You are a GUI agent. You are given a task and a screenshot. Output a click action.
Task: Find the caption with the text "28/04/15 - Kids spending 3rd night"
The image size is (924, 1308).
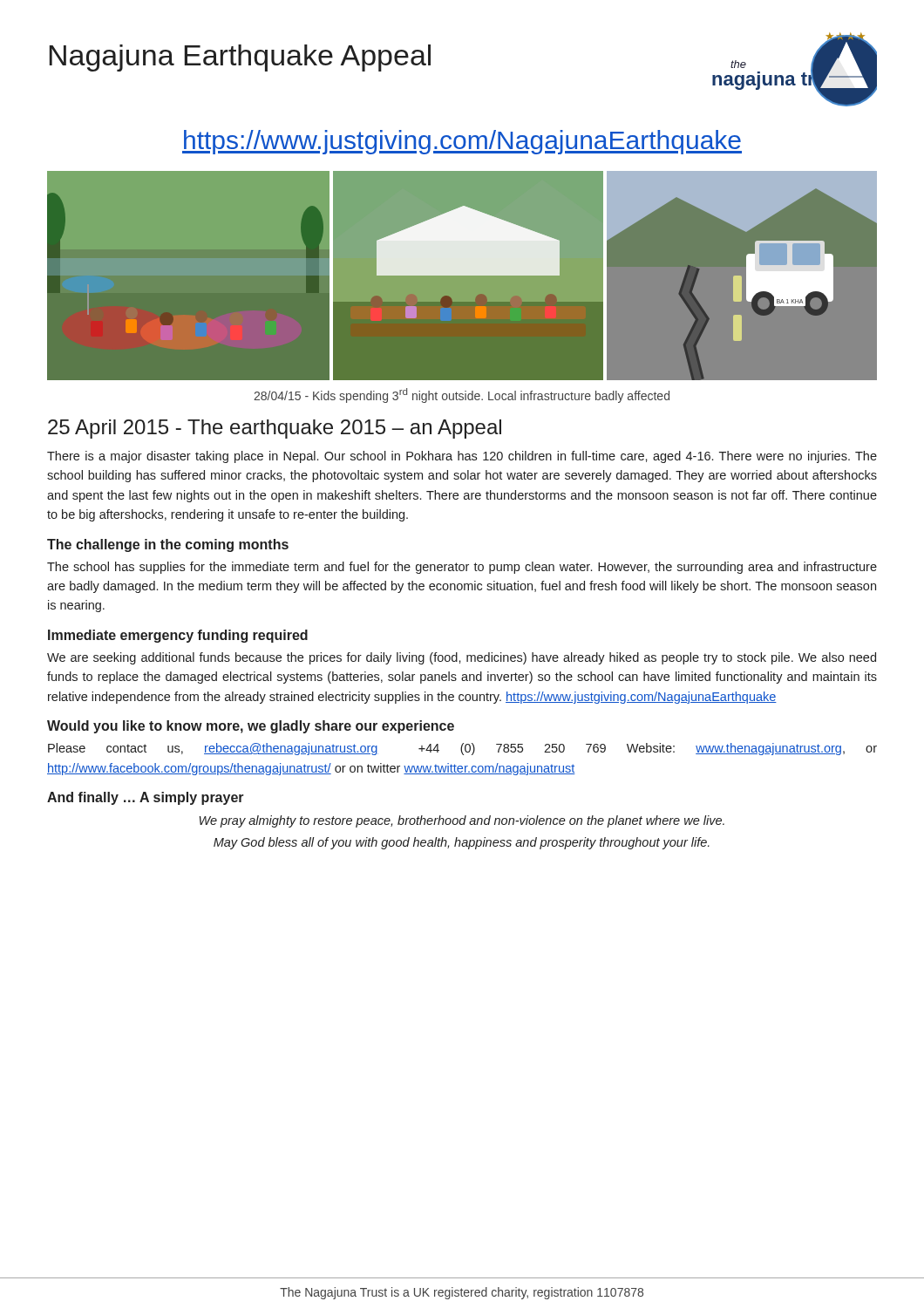462,394
